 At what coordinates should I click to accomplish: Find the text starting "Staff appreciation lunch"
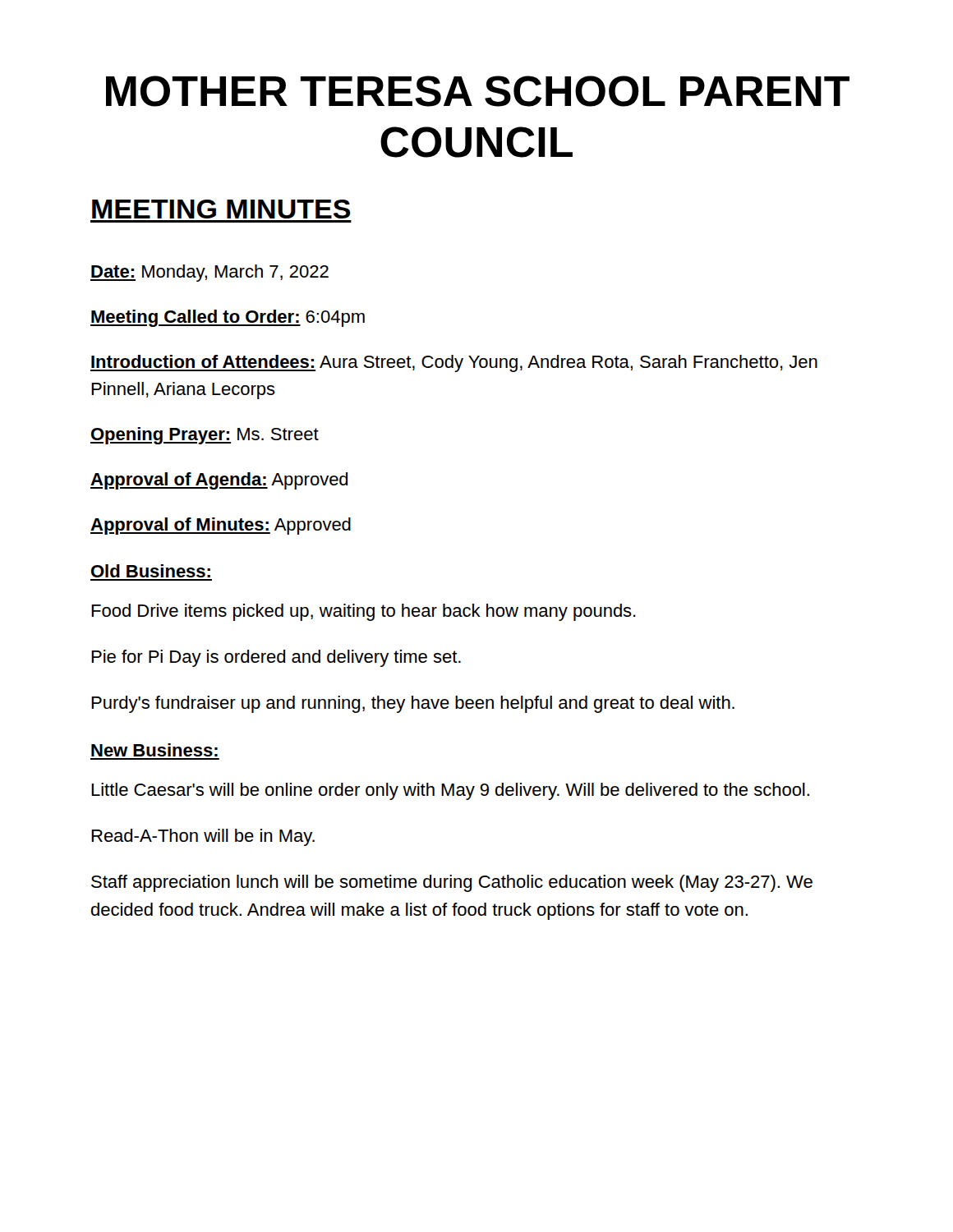(x=452, y=896)
